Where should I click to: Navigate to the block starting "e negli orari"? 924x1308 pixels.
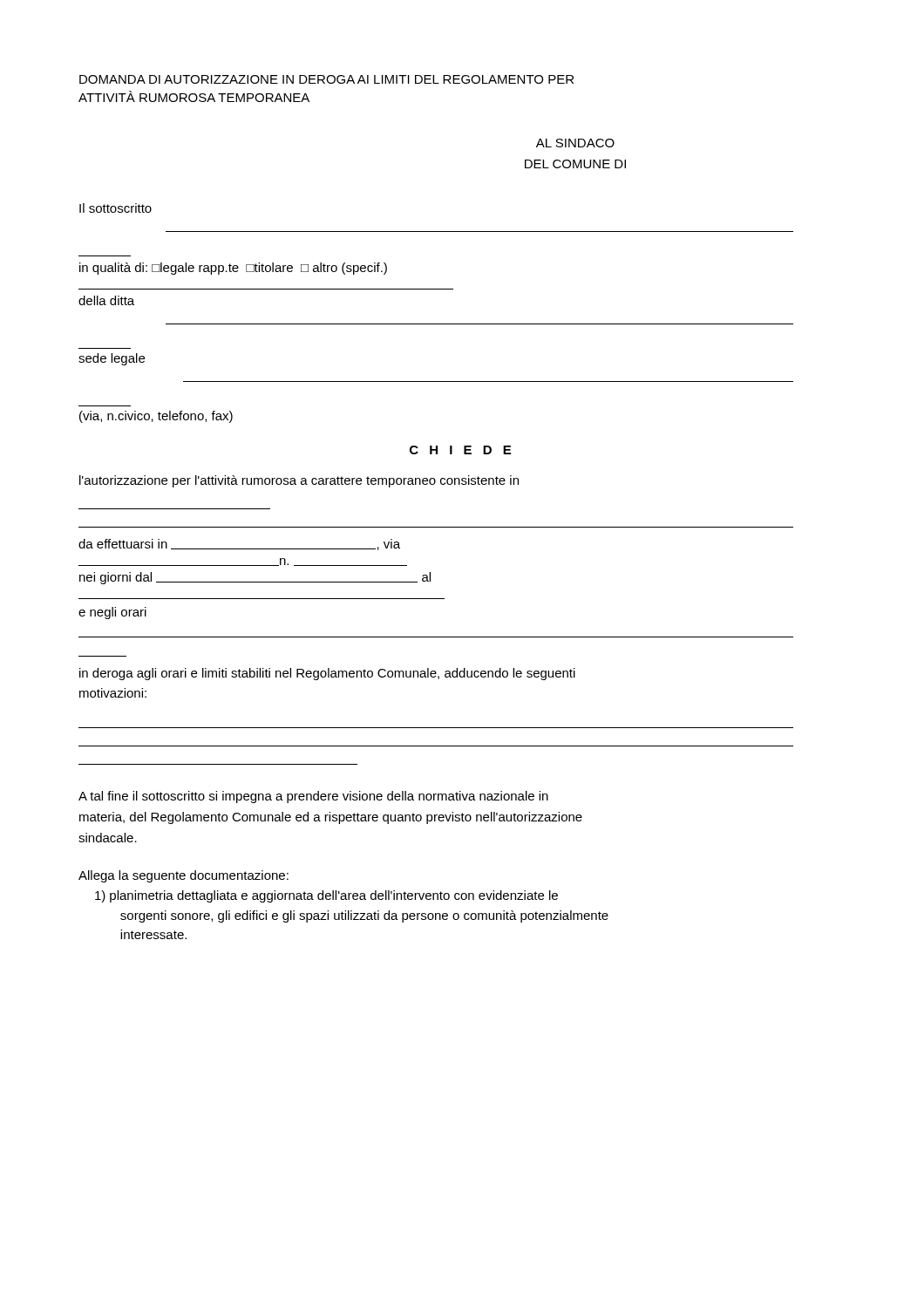[x=113, y=612]
